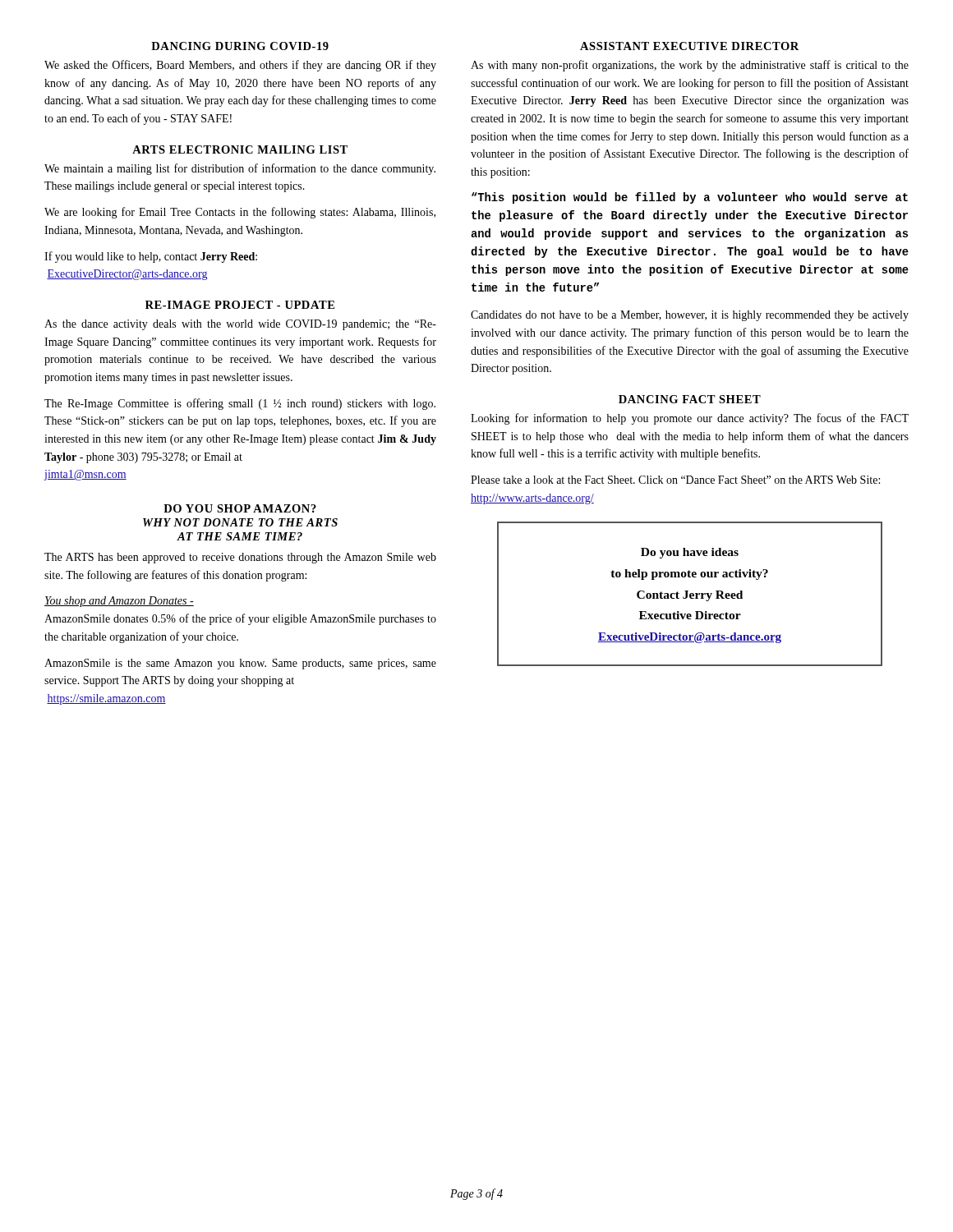Image resolution: width=953 pixels, height=1232 pixels.
Task: Click on the section header with the text "DANCING DURING COVID-19"
Action: 240,46
